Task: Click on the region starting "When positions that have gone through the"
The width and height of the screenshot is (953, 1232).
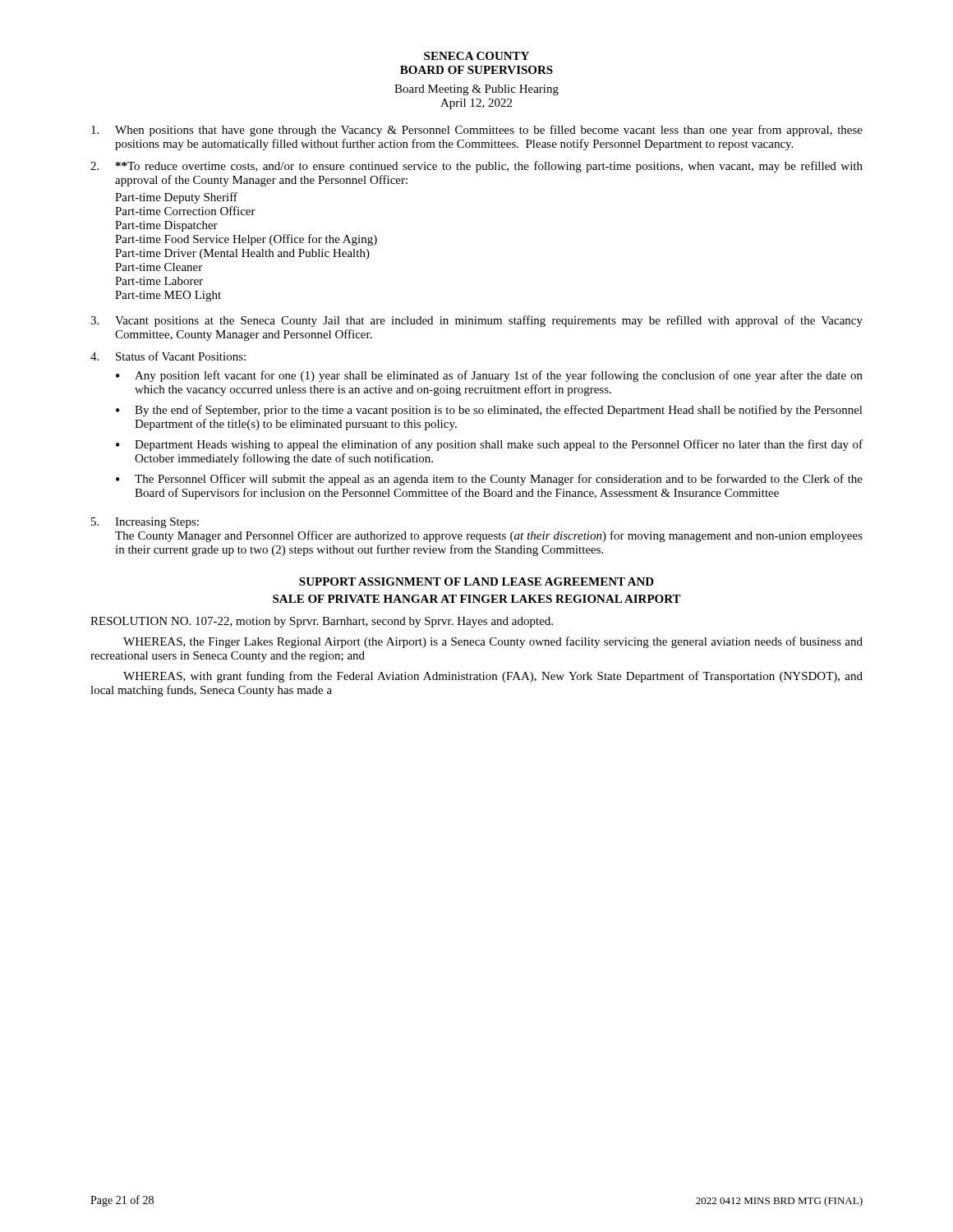Action: coord(476,137)
